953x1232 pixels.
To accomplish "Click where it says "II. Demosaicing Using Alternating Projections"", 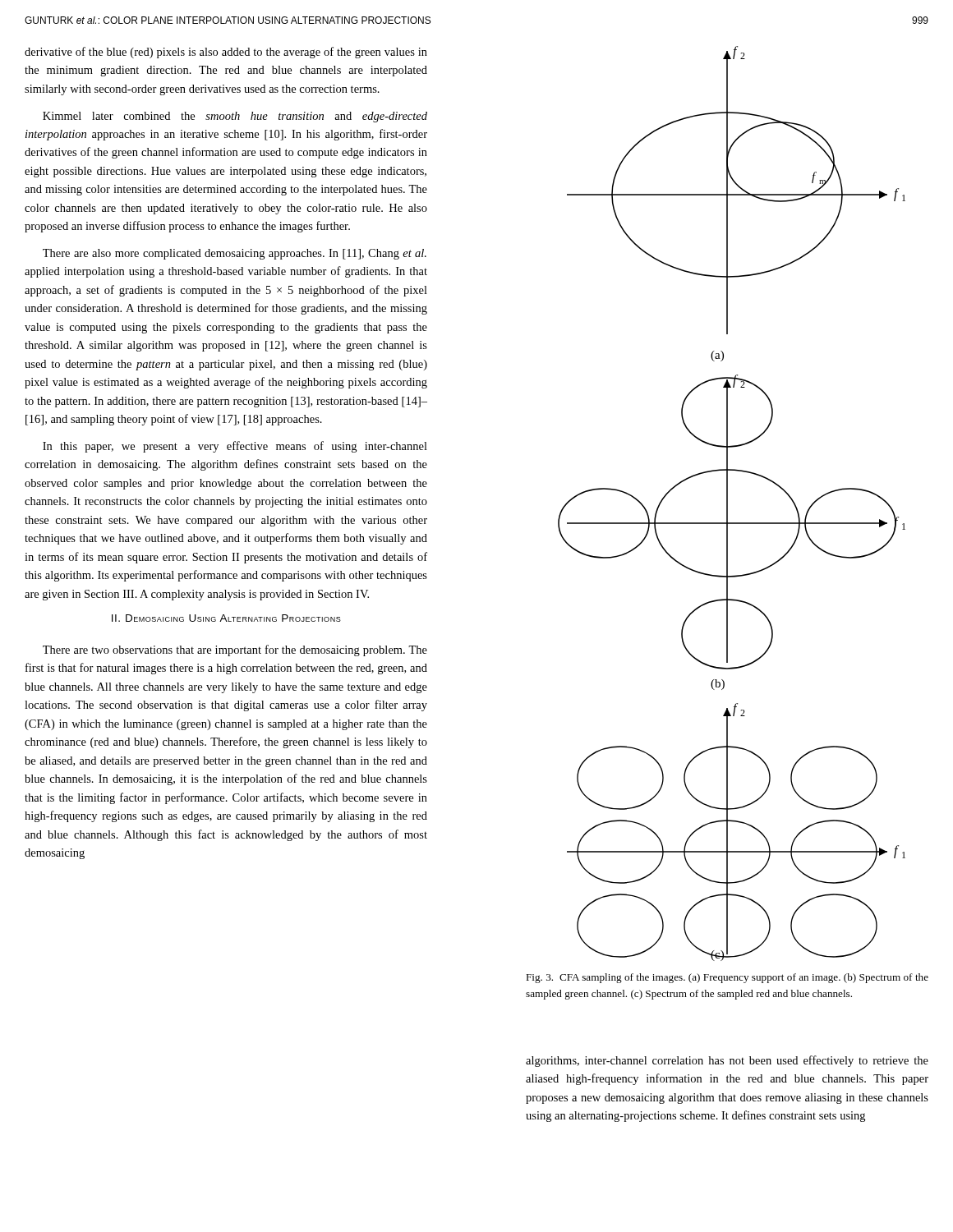I will pyautogui.click(x=226, y=618).
